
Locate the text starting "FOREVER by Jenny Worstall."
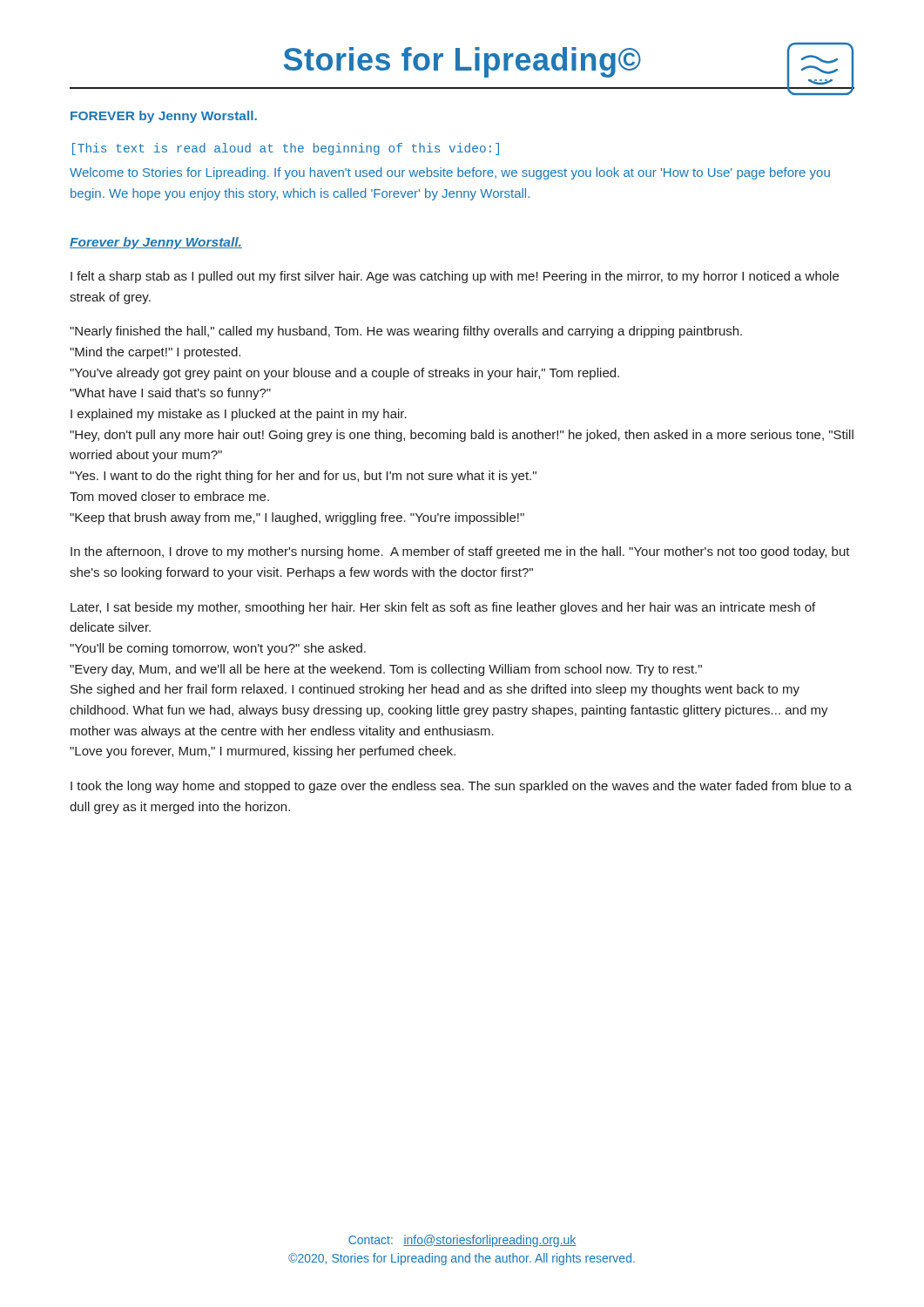tap(164, 117)
